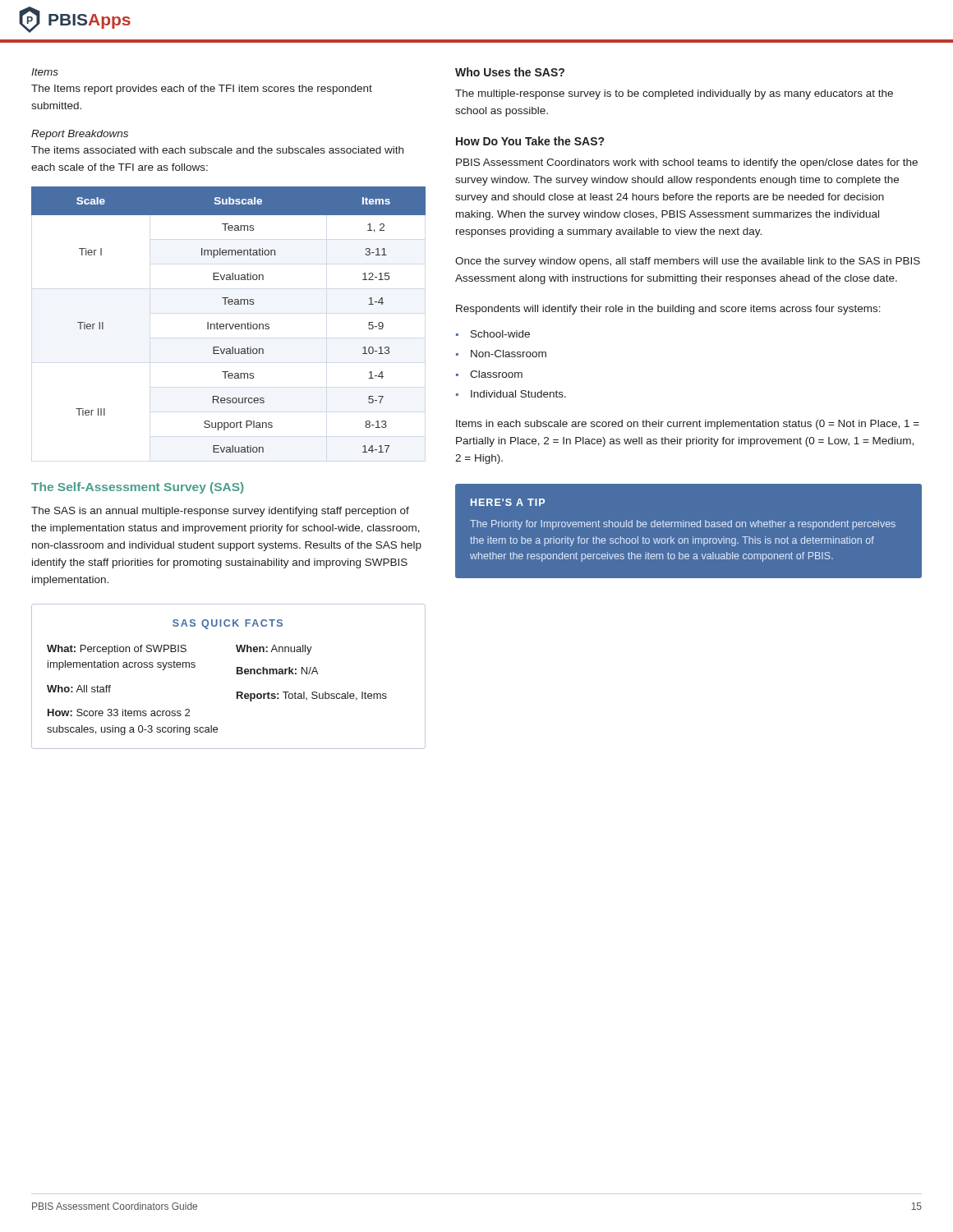Click on the table containing "SAS QUICK FACTS What: Perception"
953x1232 pixels.
point(228,676)
